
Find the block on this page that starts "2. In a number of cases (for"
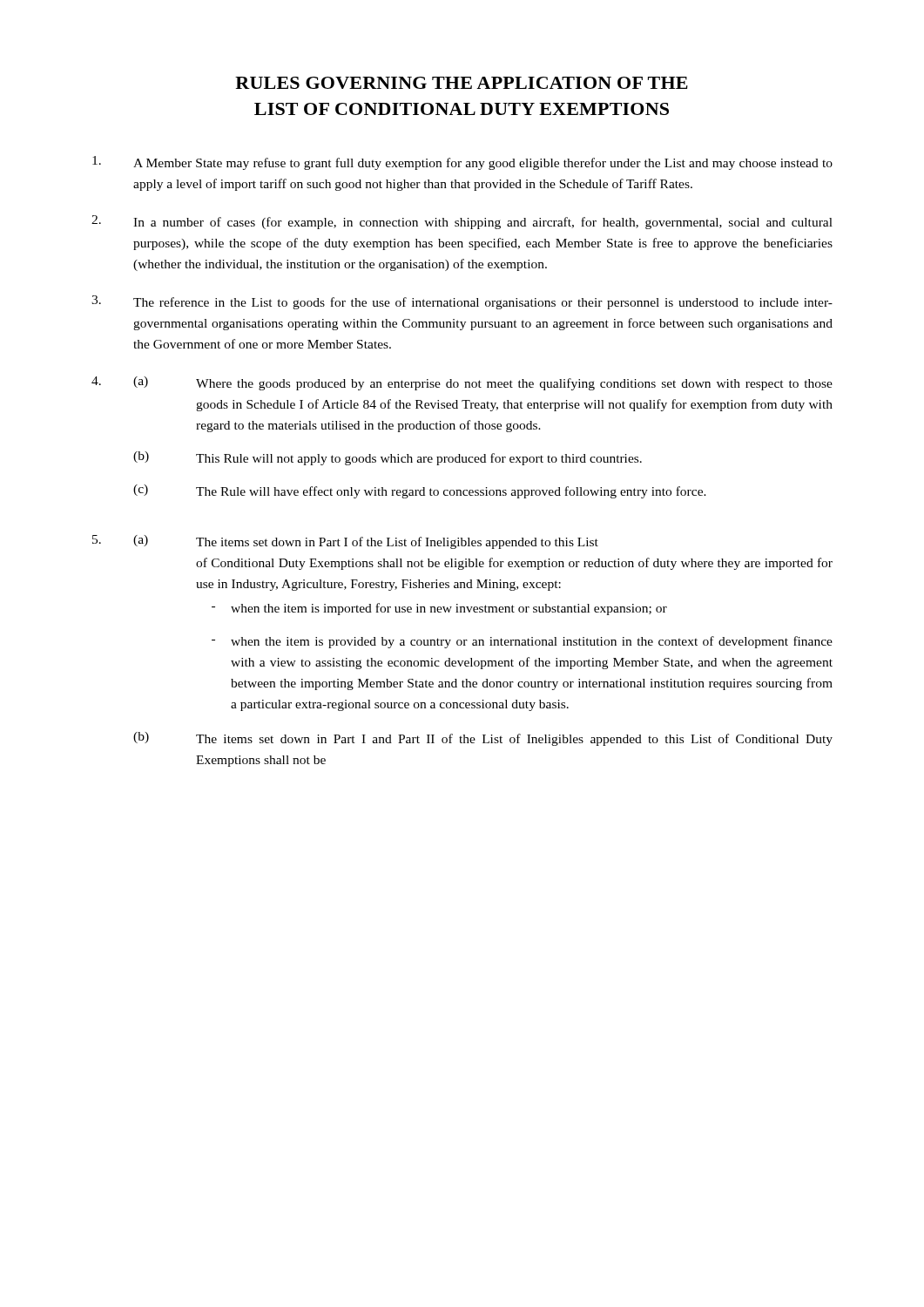coord(462,243)
